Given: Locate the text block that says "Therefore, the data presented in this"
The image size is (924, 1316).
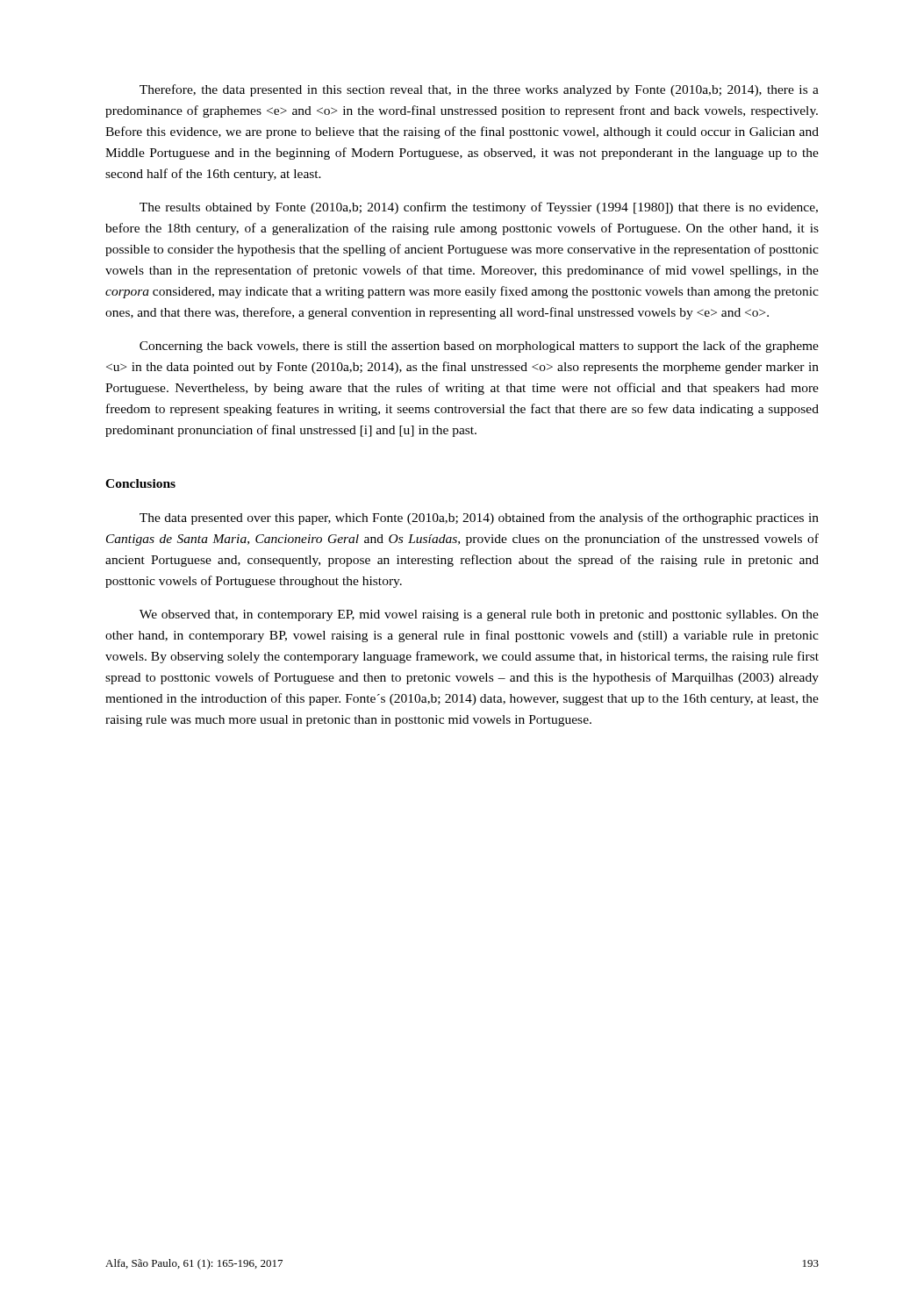Looking at the screenshot, I should (462, 132).
